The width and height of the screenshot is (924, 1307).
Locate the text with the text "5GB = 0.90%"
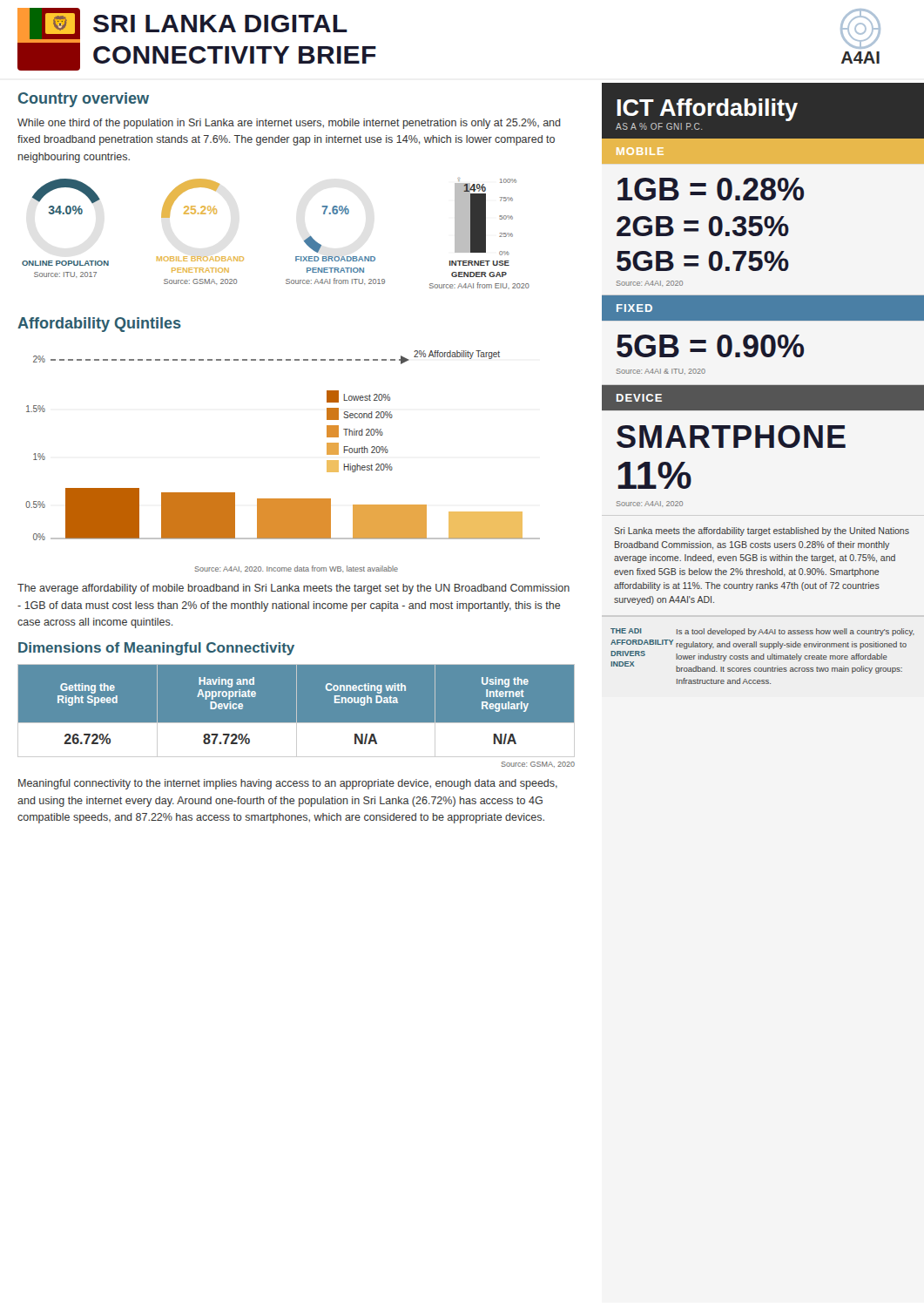pos(710,346)
